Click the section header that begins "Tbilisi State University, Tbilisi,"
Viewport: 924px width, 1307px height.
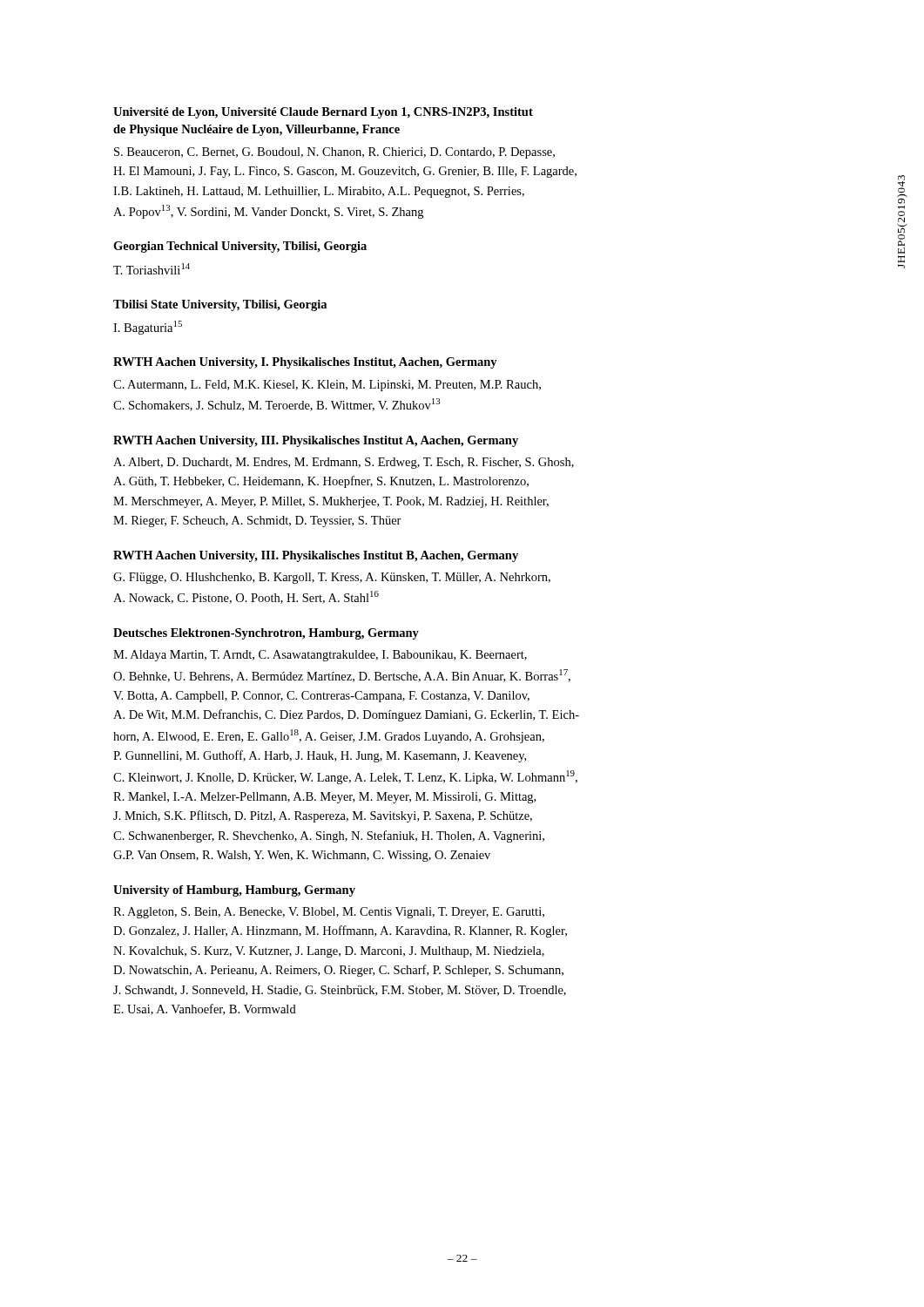(220, 304)
